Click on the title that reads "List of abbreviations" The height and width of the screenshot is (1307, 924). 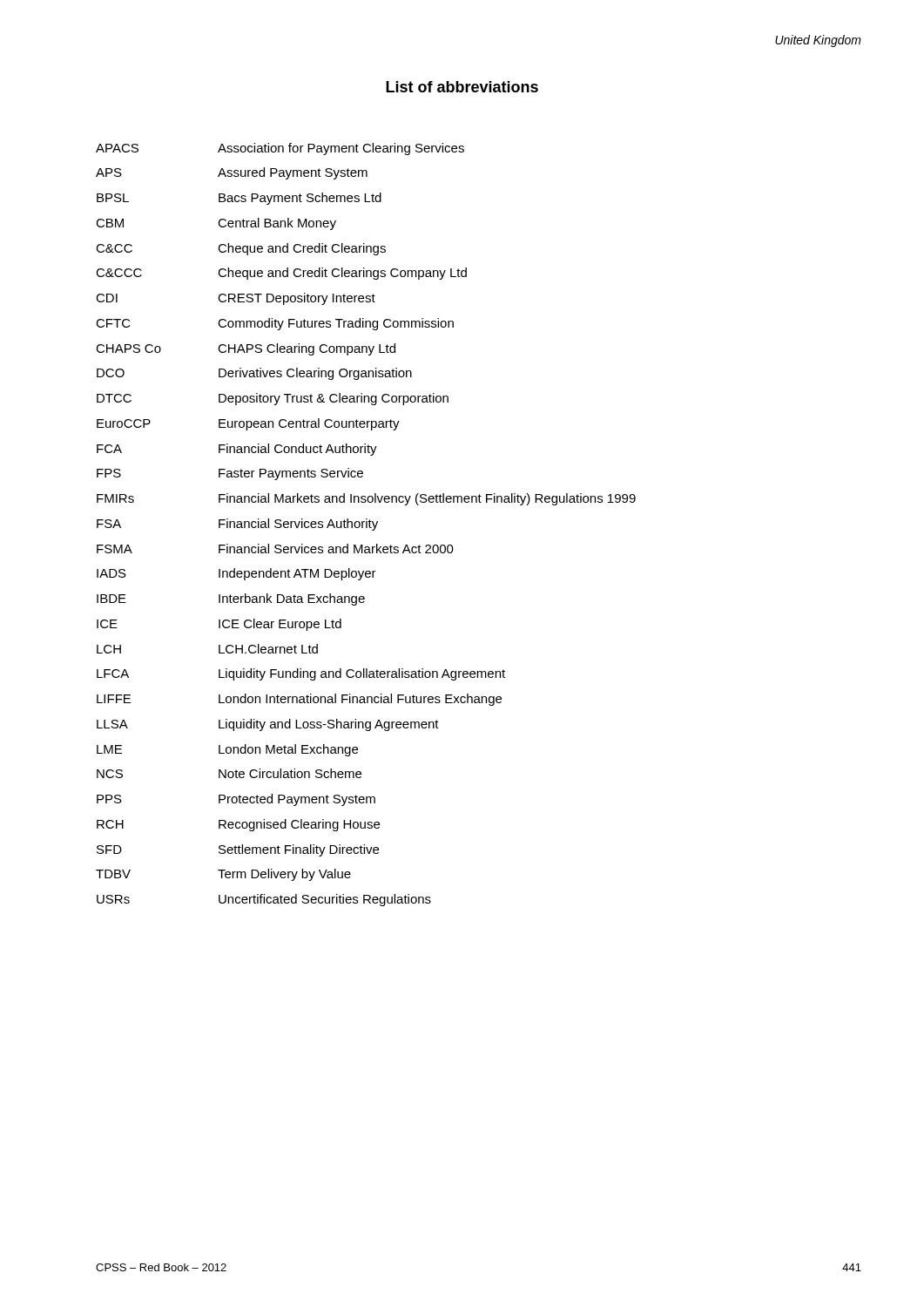[462, 87]
